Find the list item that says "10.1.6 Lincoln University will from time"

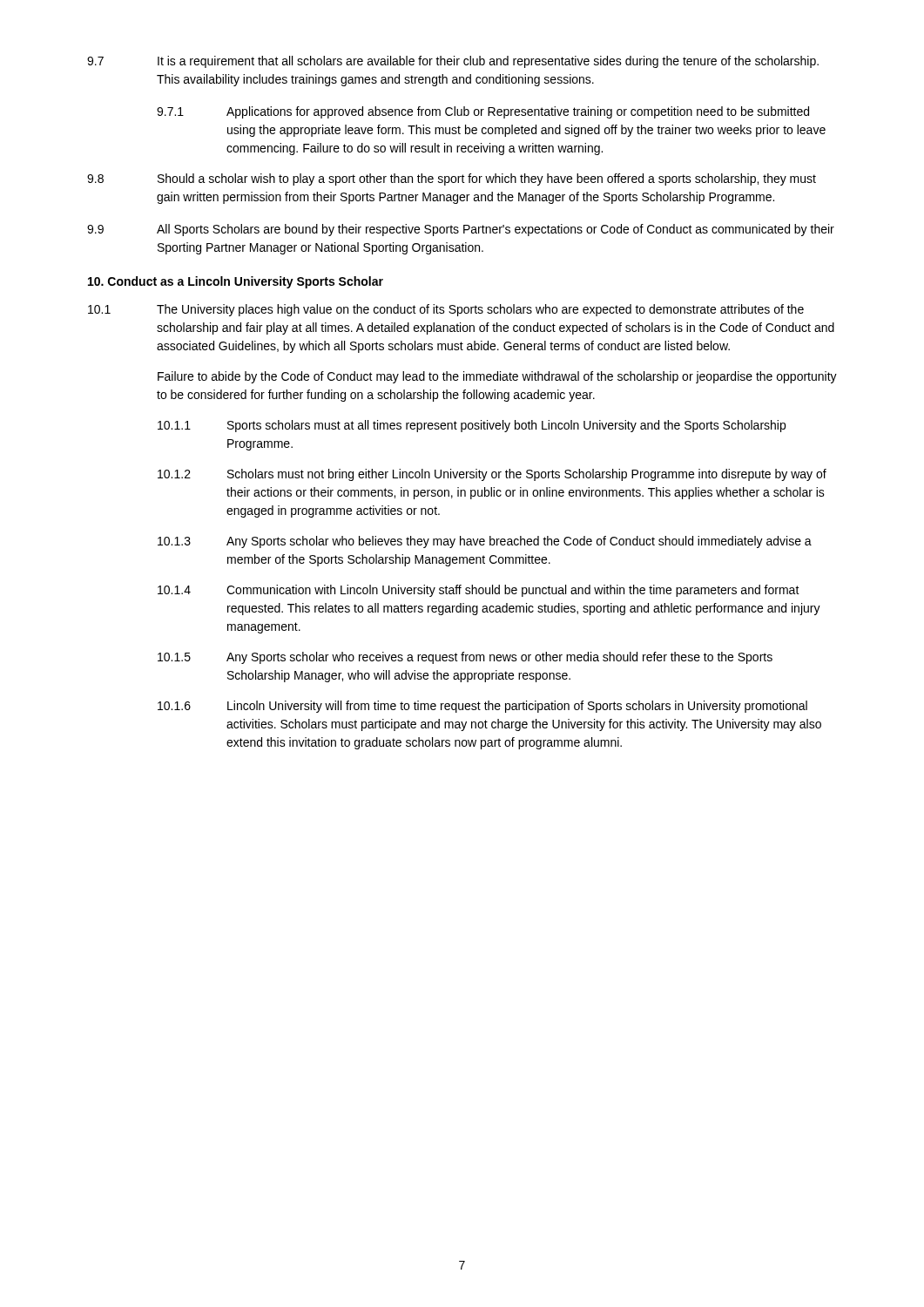497,724
